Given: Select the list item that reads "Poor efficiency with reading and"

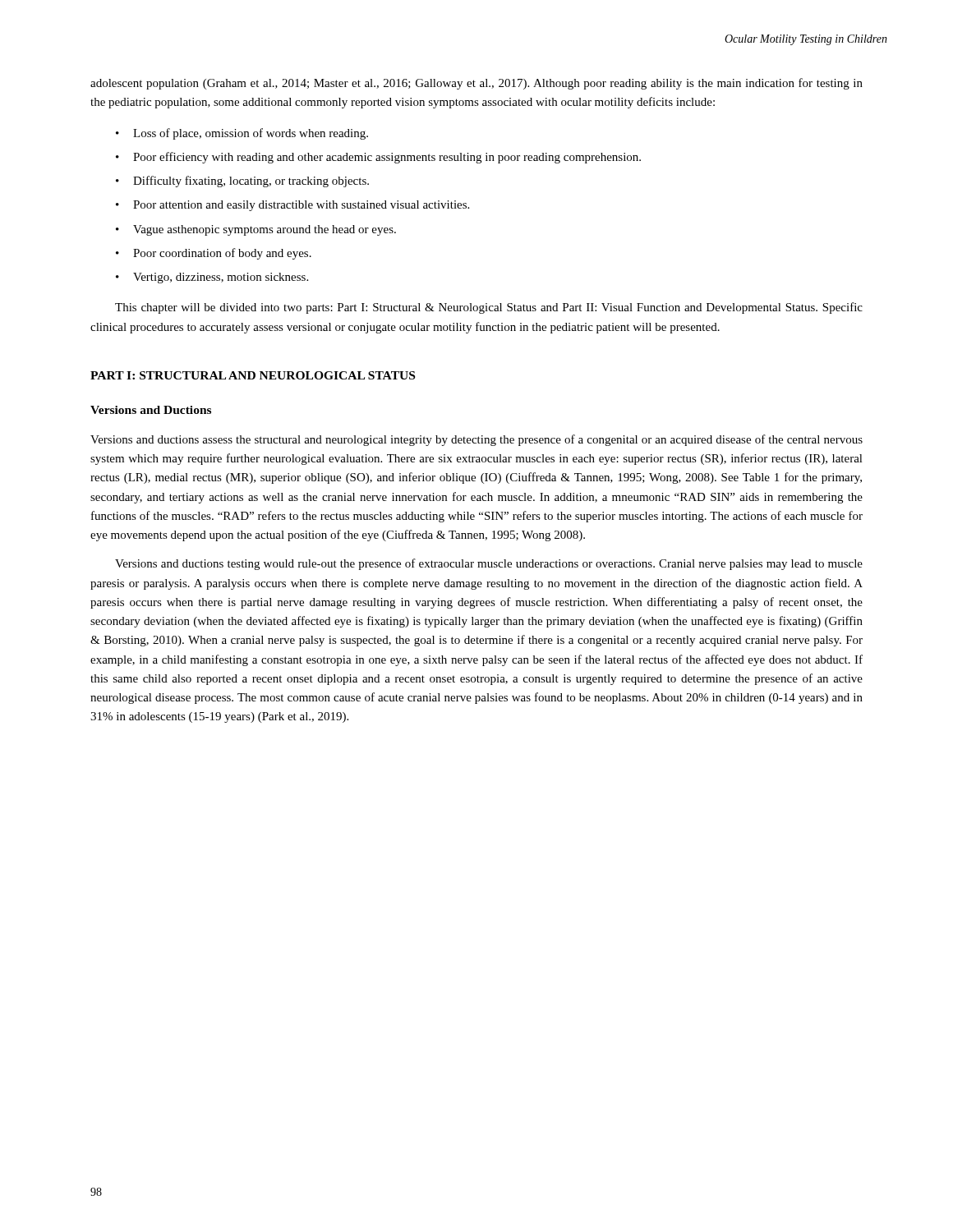Looking at the screenshot, I should [x=387, y=157].
